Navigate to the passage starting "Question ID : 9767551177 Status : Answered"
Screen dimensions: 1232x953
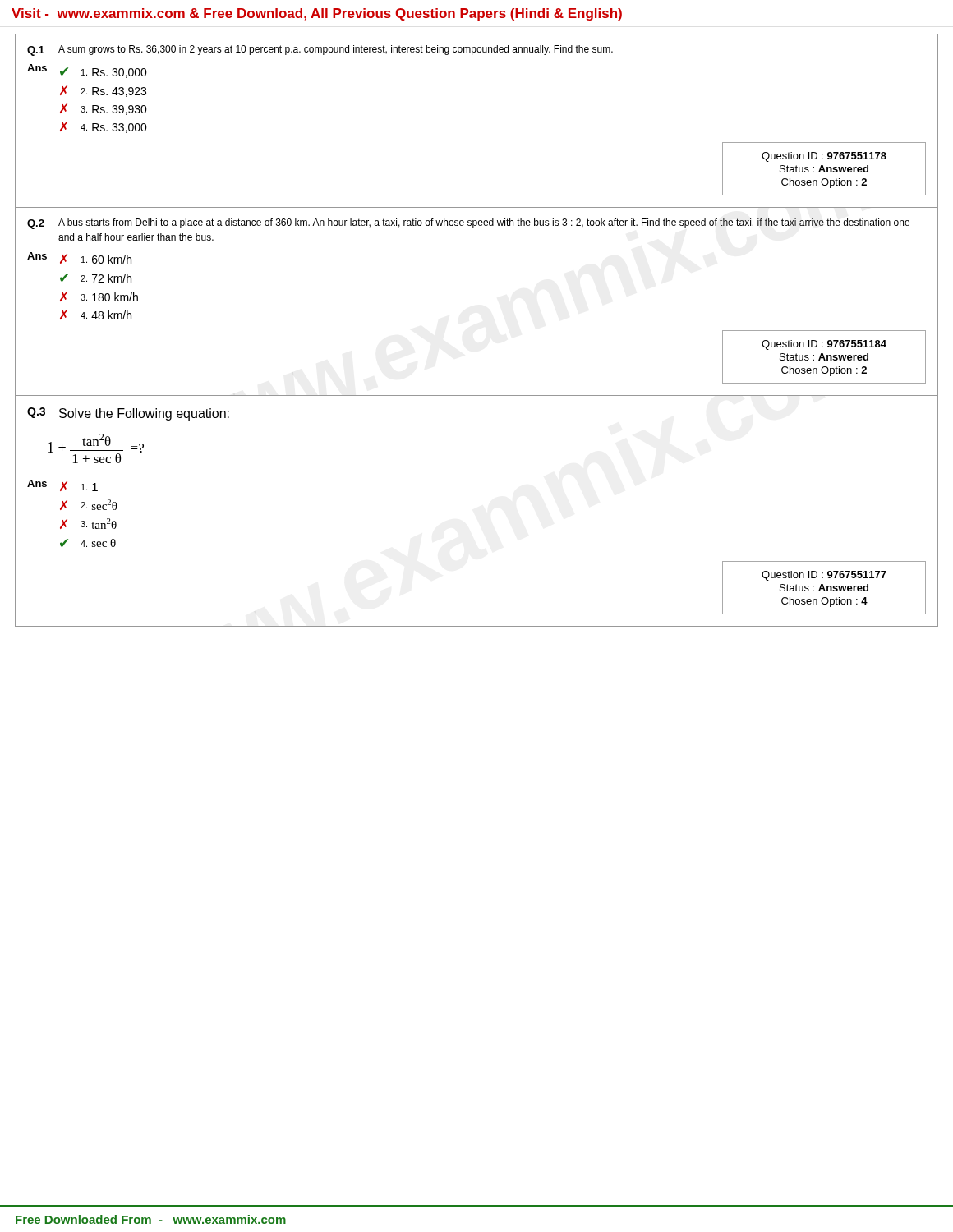point(824,588)
